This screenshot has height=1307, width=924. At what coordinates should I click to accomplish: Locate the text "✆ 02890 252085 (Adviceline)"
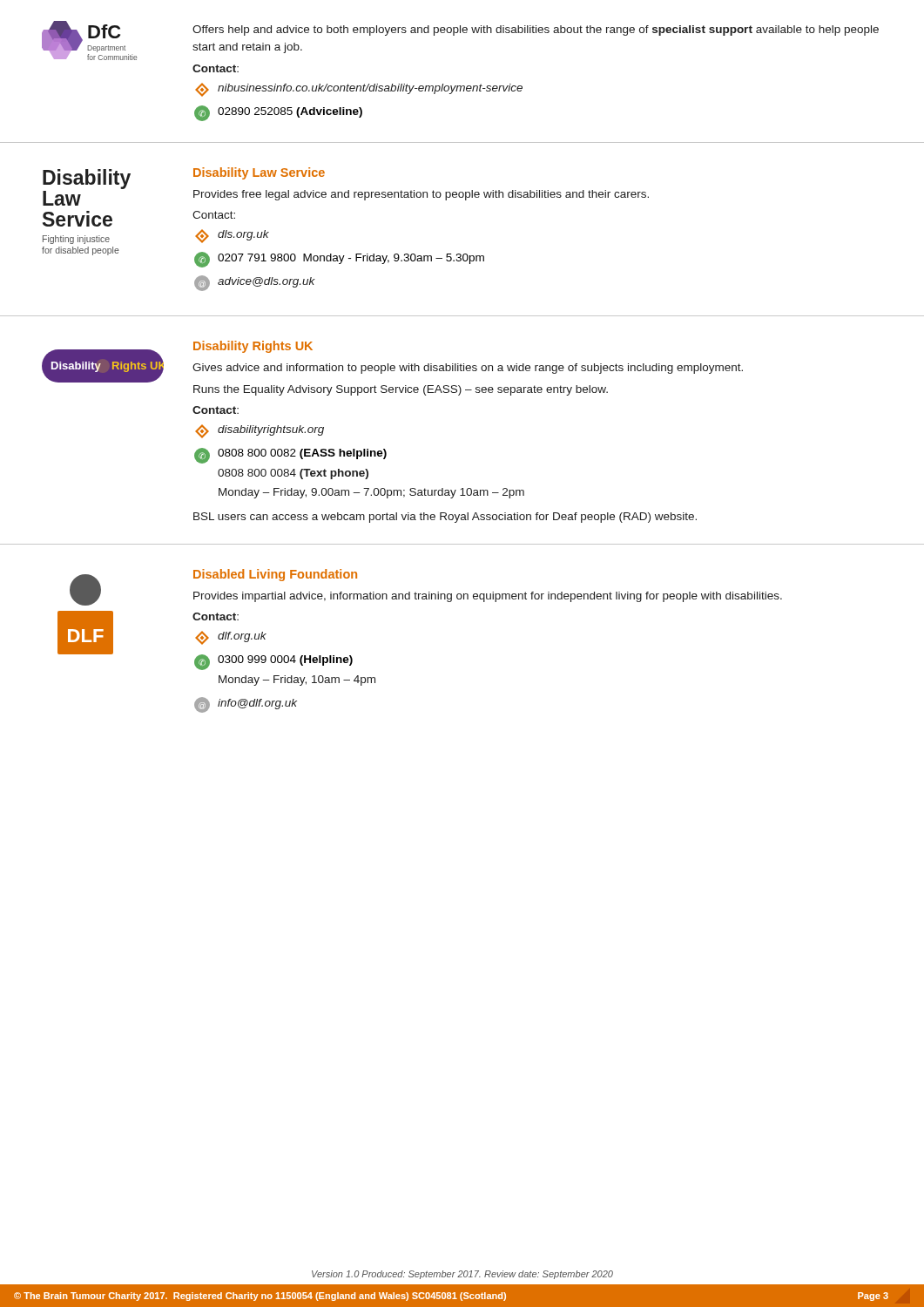coord(278,113)
